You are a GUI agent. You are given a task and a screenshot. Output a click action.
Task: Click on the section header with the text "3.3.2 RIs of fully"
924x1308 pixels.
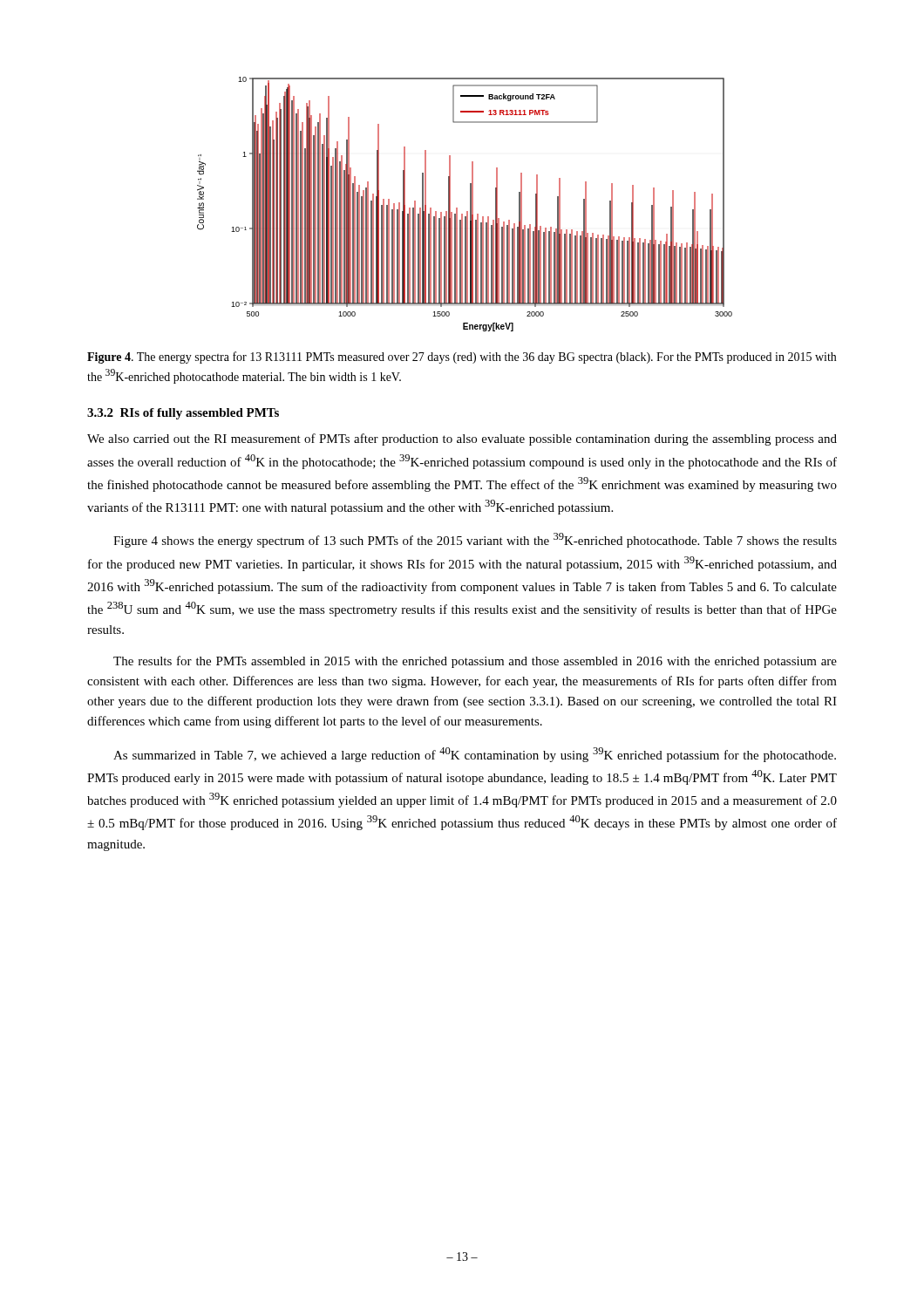(x=183, y=413)
